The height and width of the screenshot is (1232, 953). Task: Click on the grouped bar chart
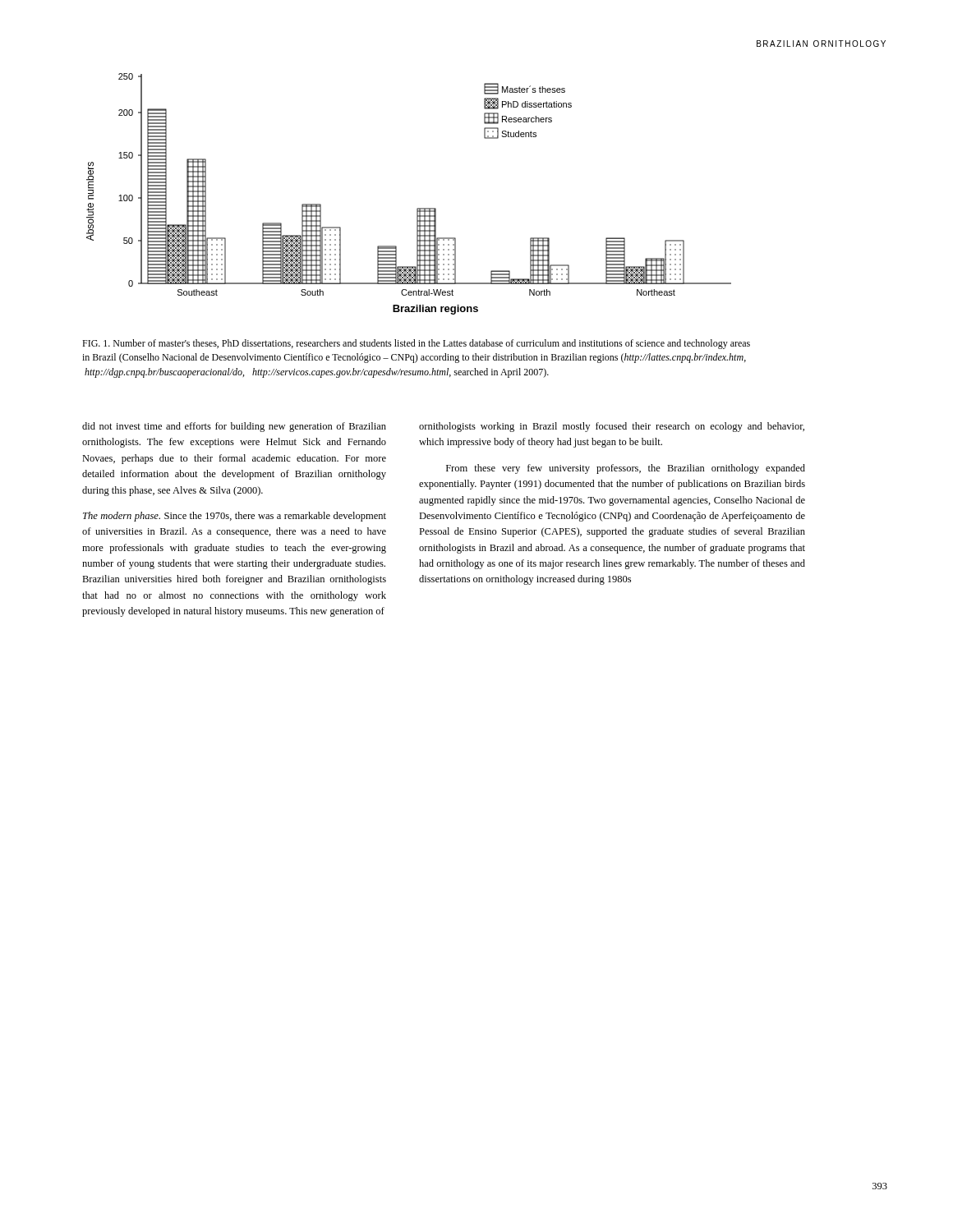419,197
